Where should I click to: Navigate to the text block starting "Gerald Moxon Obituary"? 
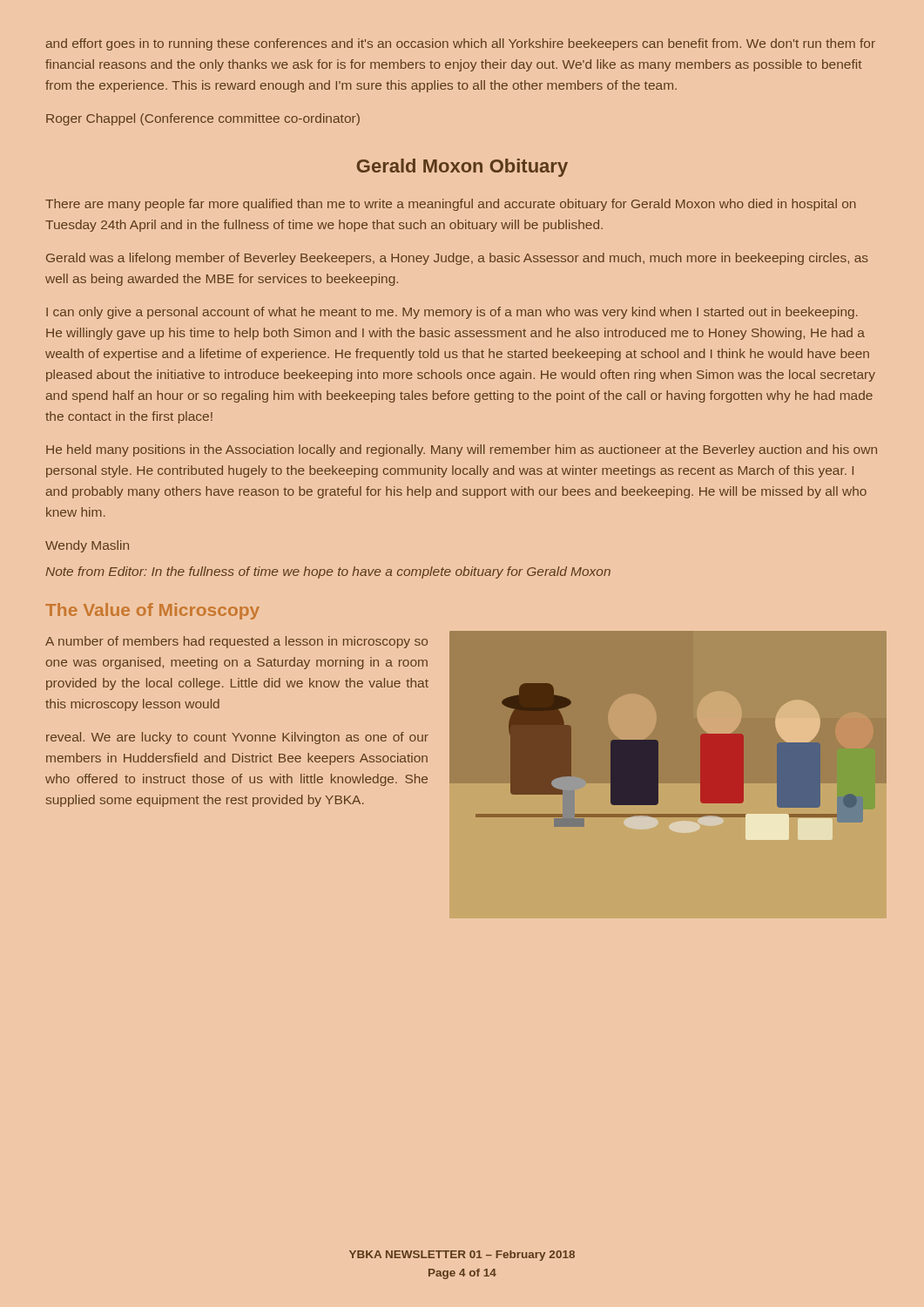(462, 166)
